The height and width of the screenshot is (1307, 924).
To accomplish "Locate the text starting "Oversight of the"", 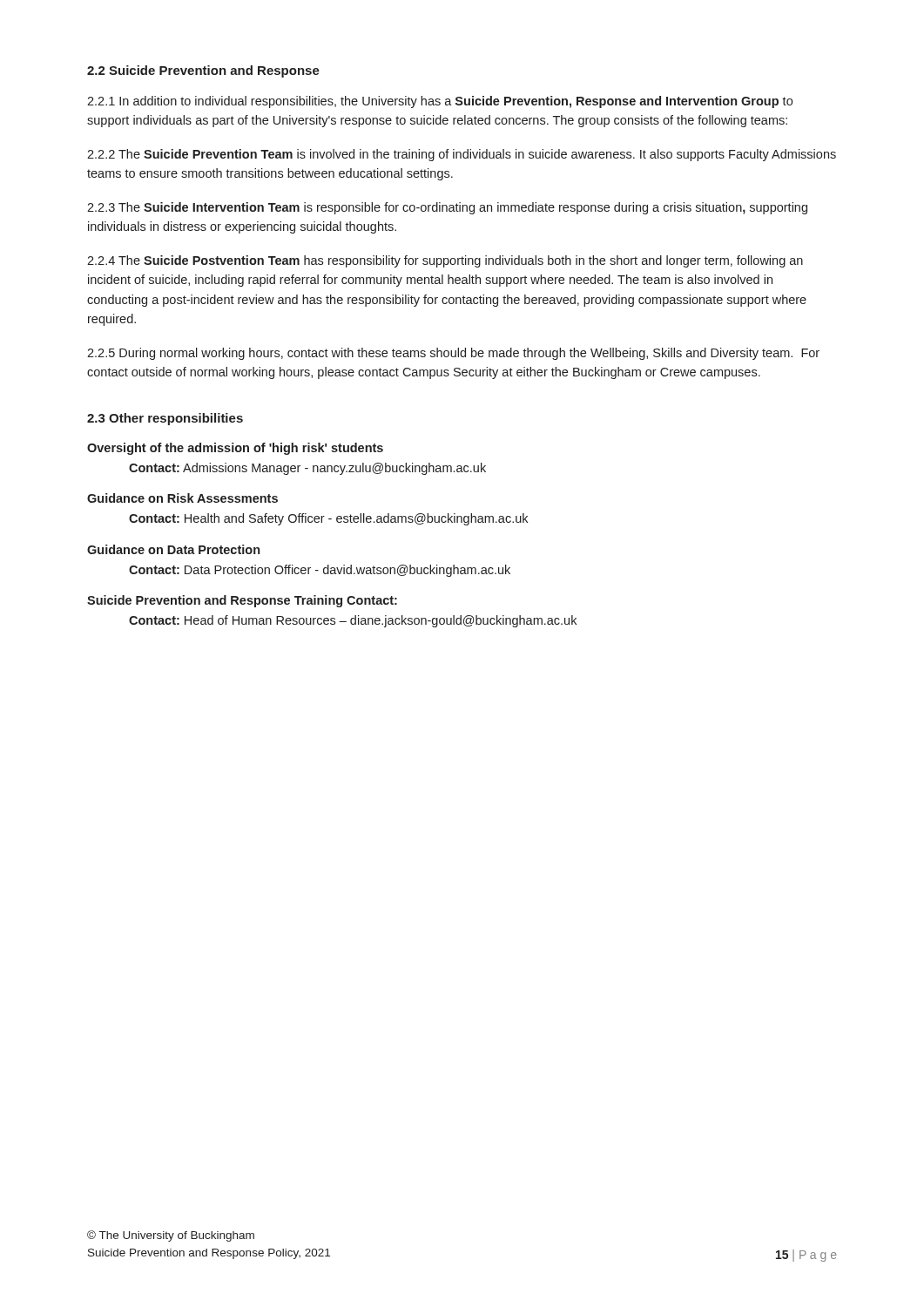I will tap(235, 448).
